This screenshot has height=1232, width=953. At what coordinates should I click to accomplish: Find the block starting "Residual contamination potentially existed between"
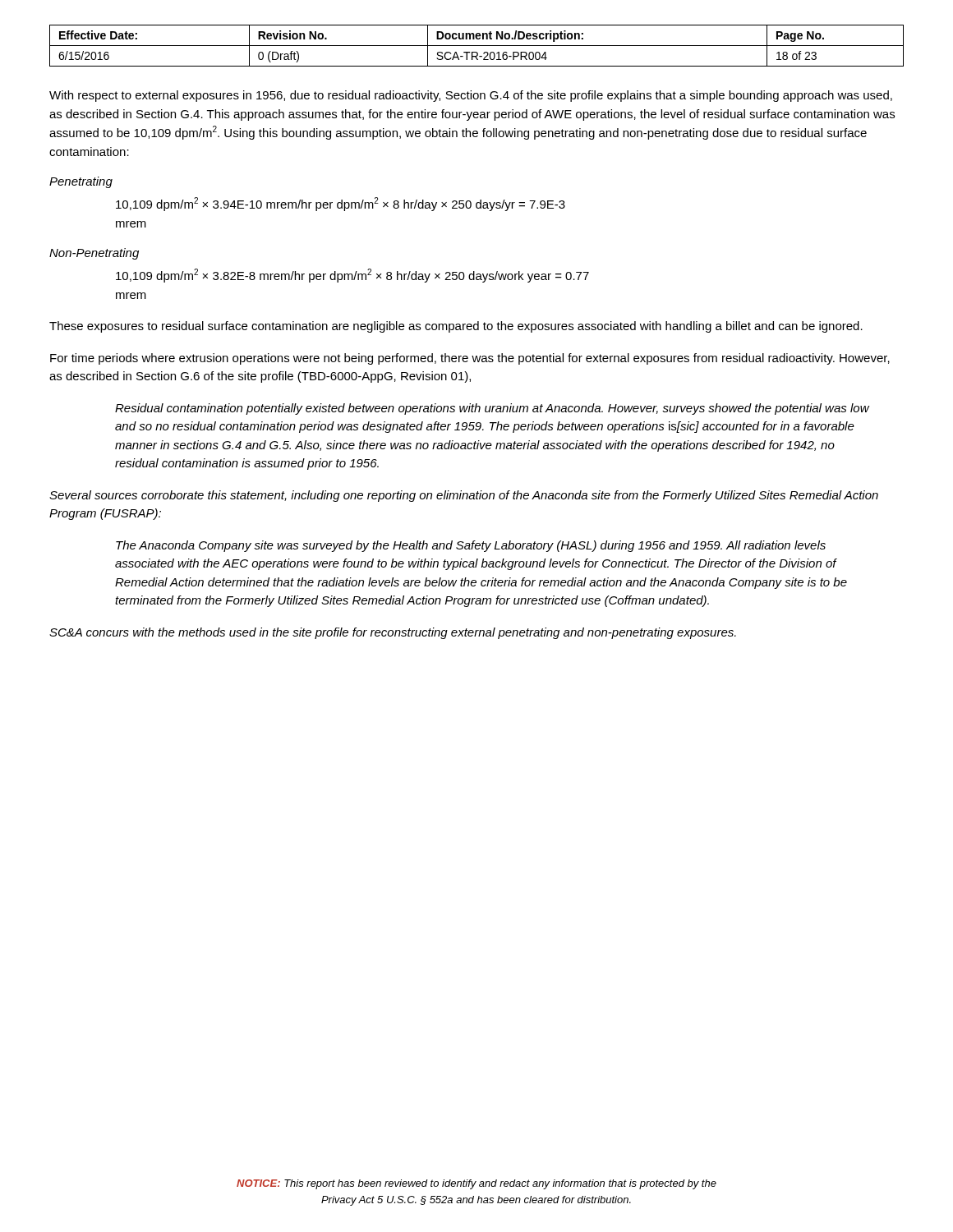[492, 435]
